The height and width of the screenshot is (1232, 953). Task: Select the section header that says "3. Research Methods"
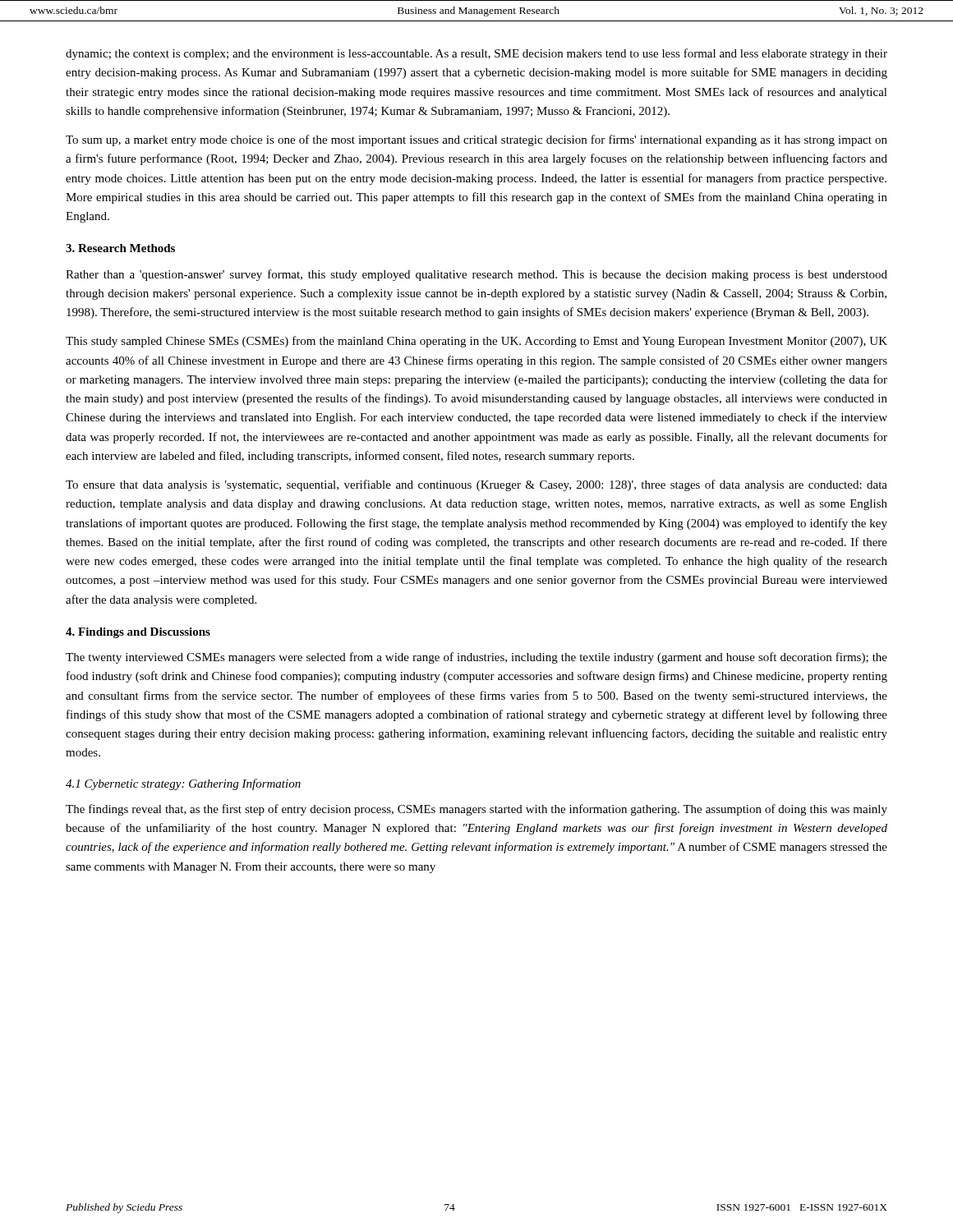(121, 248)
